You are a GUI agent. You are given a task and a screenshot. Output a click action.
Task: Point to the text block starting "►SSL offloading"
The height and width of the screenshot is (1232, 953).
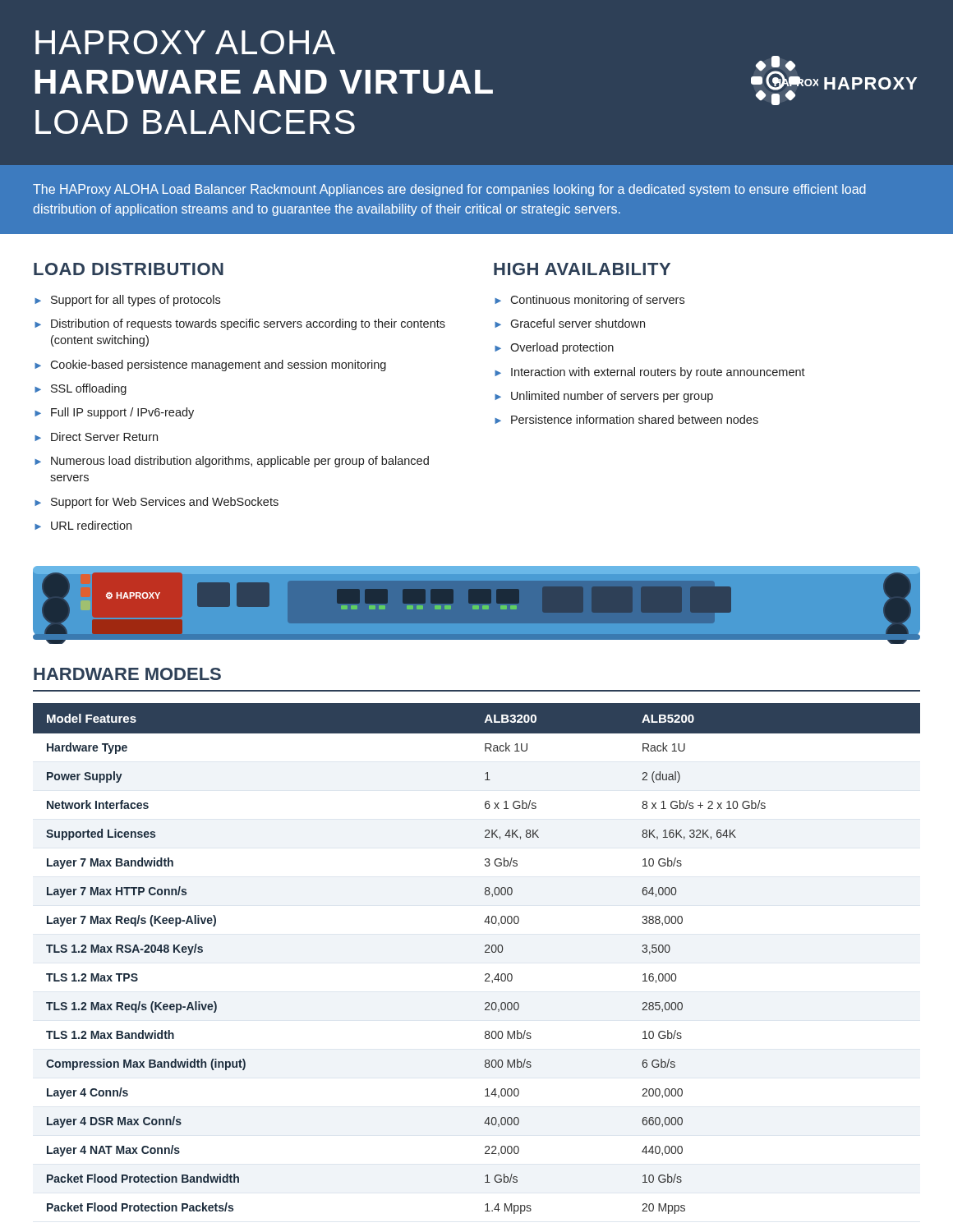pyautogui.click(x=80, y=389)
